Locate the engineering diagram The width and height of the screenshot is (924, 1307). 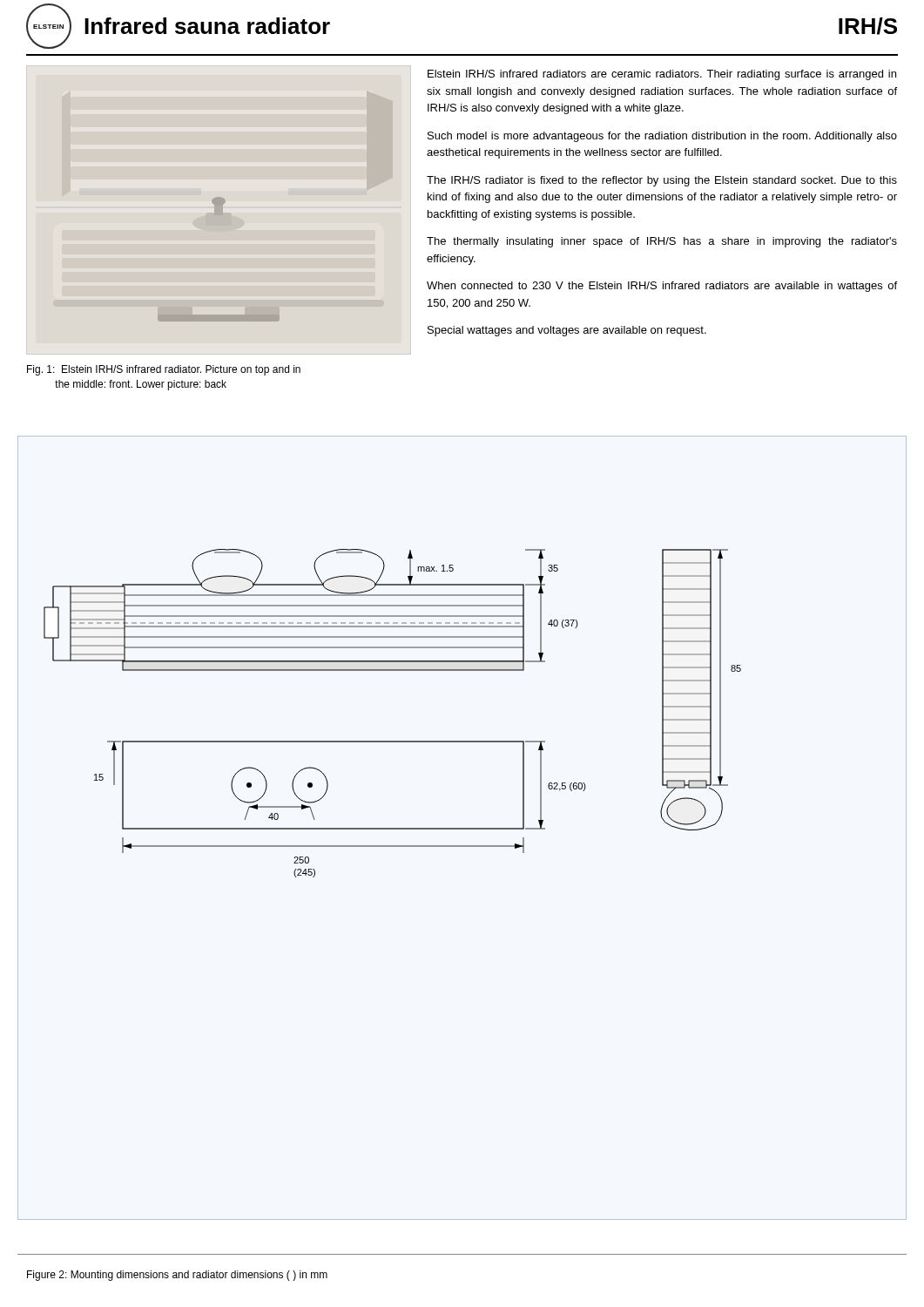click(x=462, y=828)
